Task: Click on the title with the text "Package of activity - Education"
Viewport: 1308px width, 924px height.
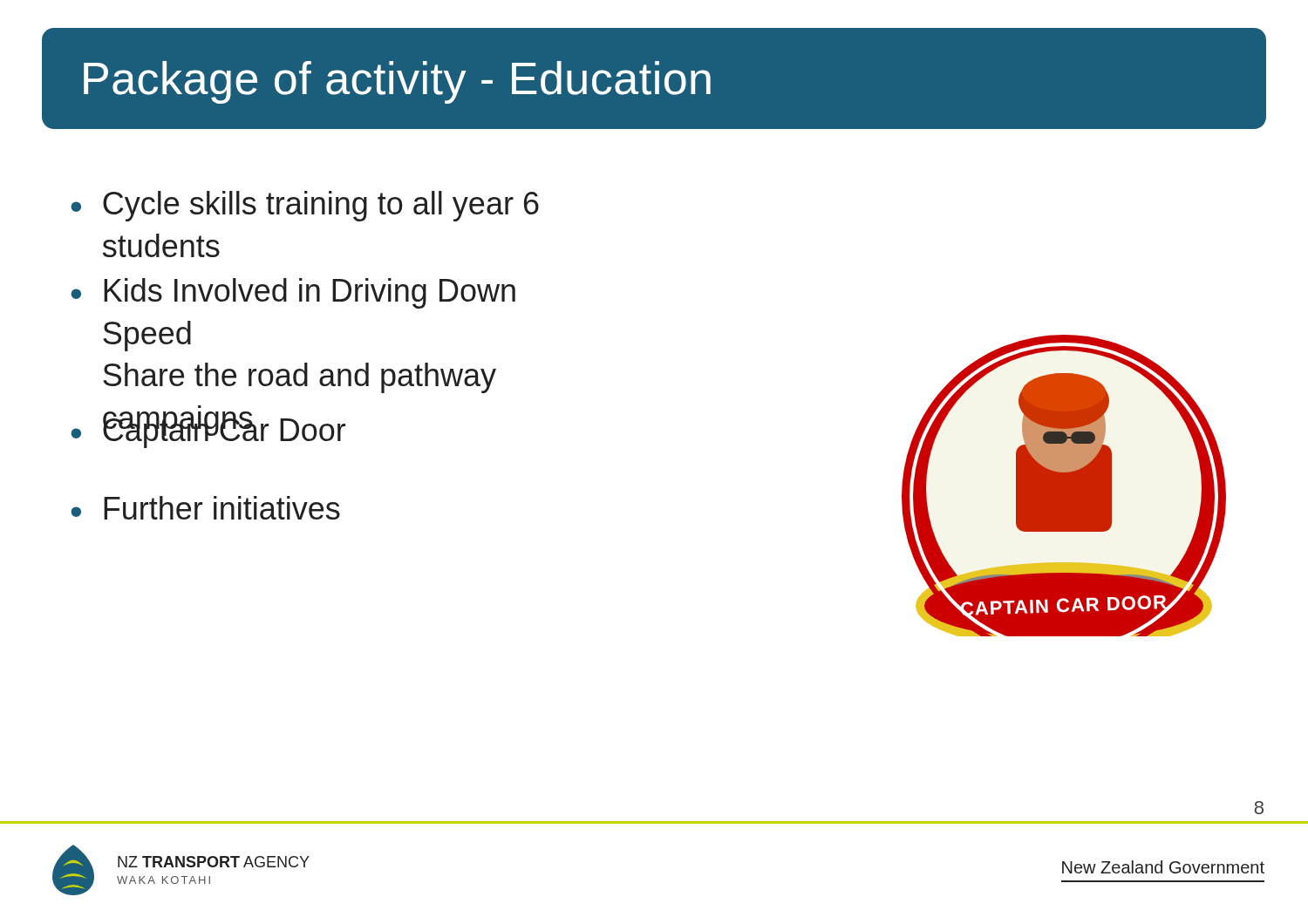Action: coord(397,78)
